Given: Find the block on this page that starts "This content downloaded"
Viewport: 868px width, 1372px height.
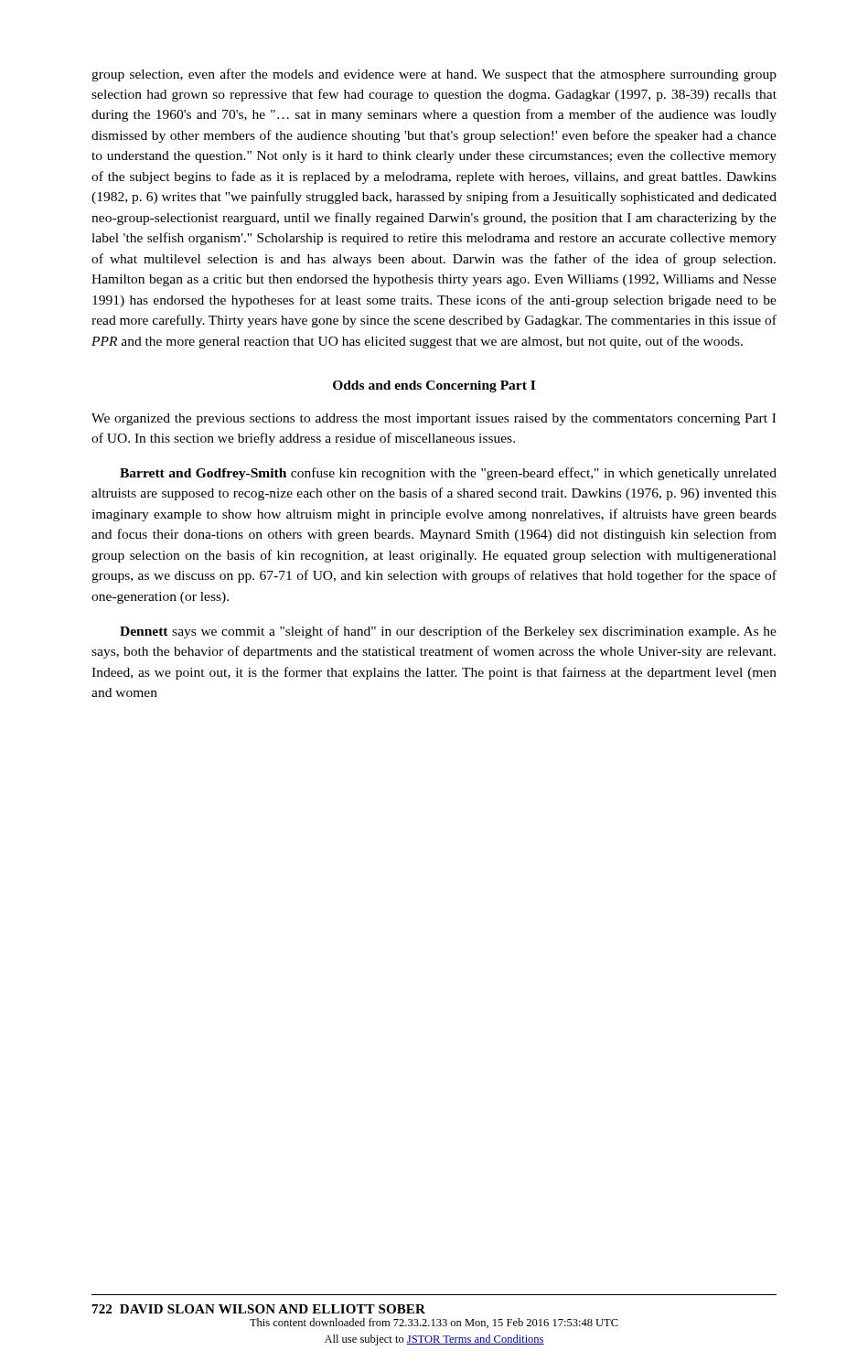Looking at the screenshot, I should point(434,1331).
